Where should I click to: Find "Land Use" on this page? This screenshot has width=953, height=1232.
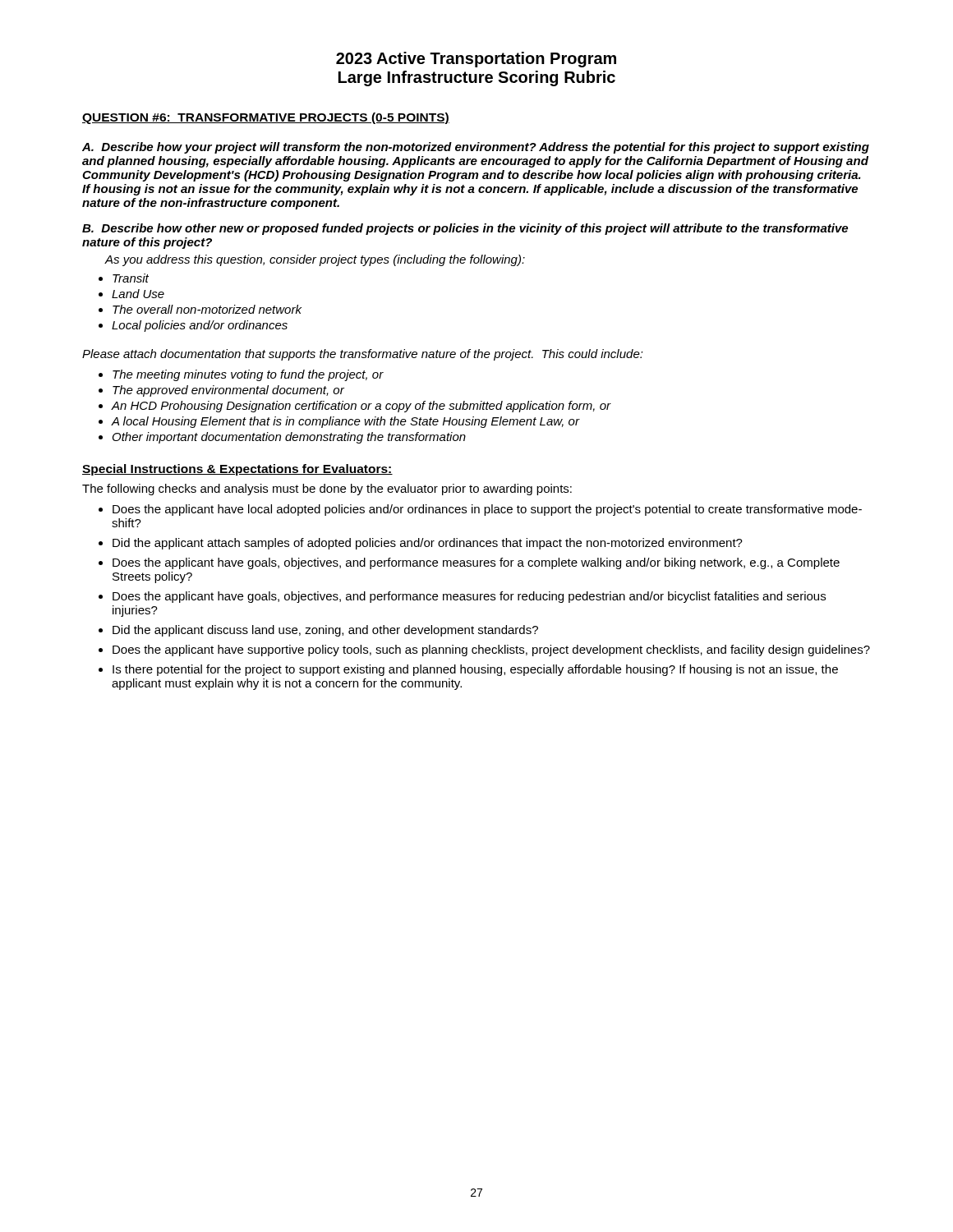[138, 294]
